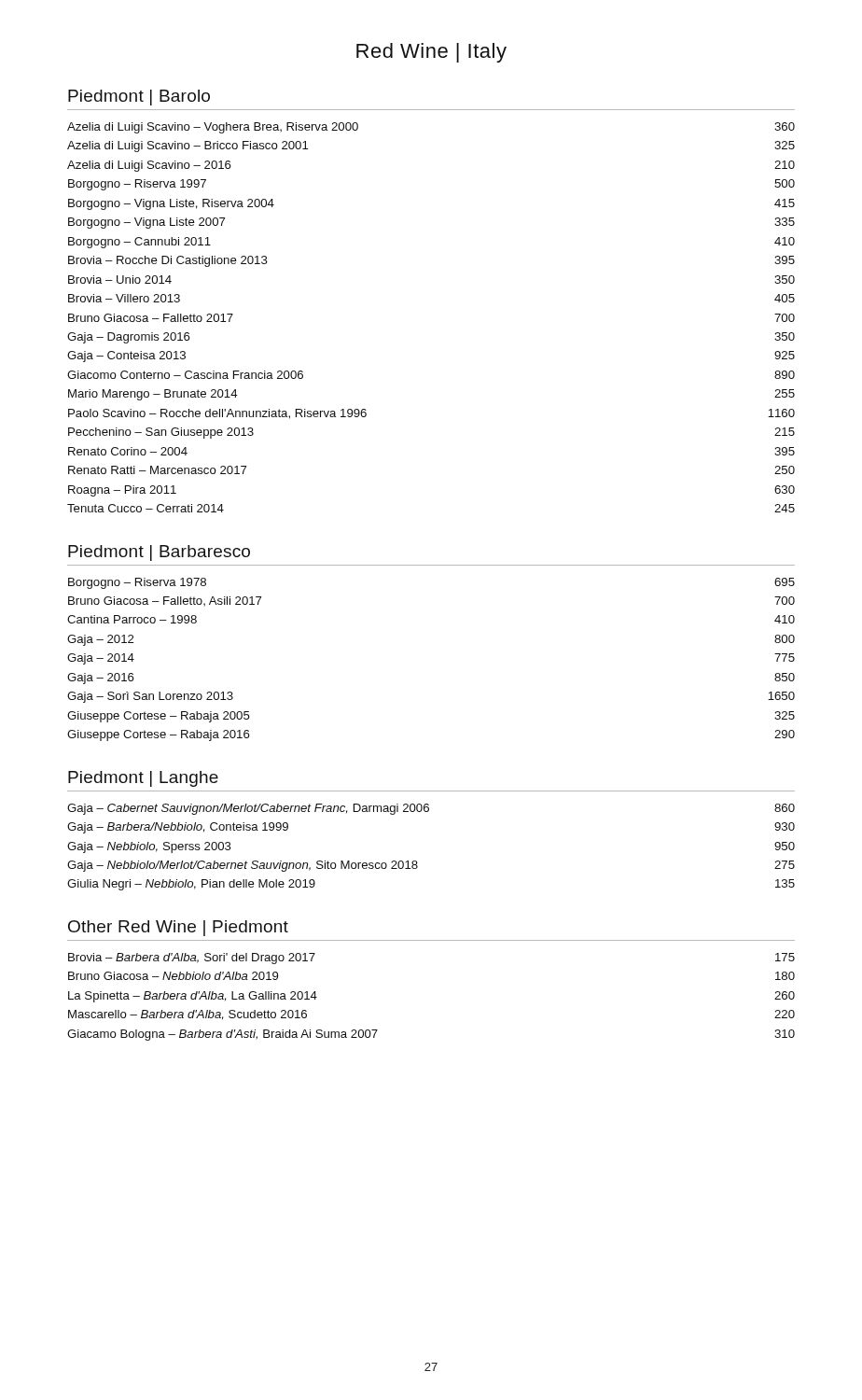Click on the passage starting "Roagna – Pira 2011630"
Viewport: 862px width, 1400px height.
[x=128, y=490]
